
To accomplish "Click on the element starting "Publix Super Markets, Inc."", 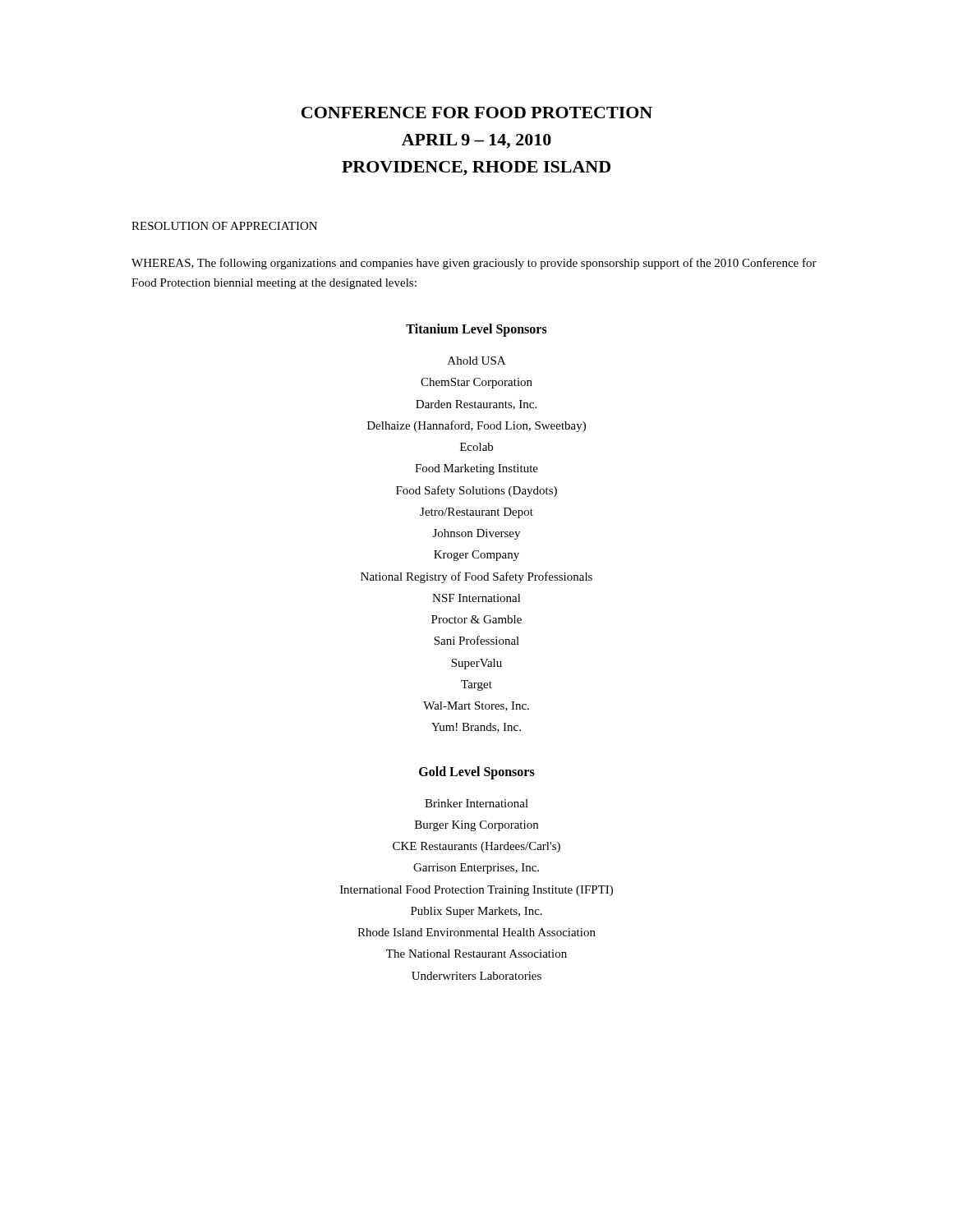I will click(476, 911).
